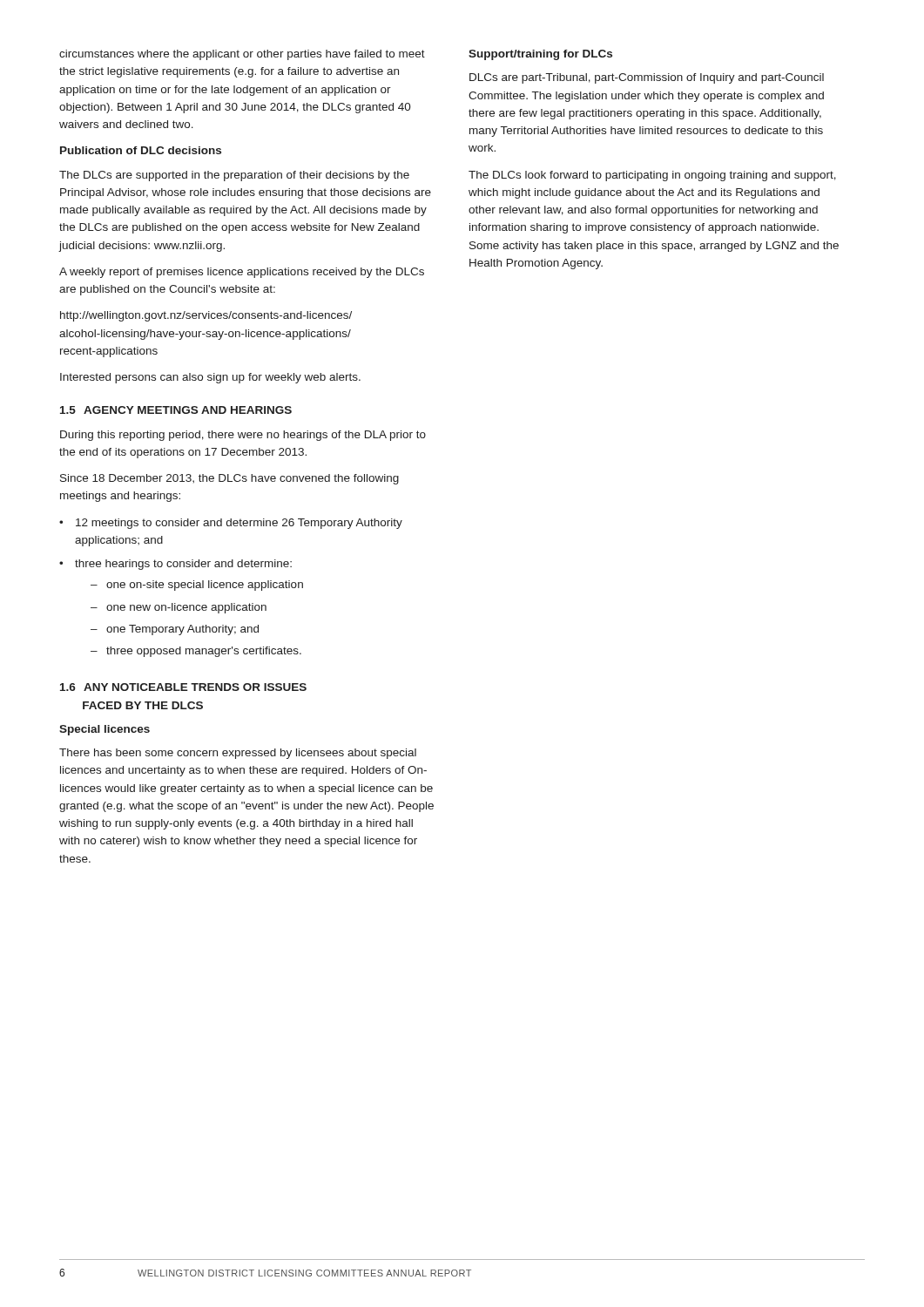This screenshot has height=1307, width=924.
Task: Click on the text starting "Support/training for DLCs"
Action: pyautogui.click(x=540, y=55)
